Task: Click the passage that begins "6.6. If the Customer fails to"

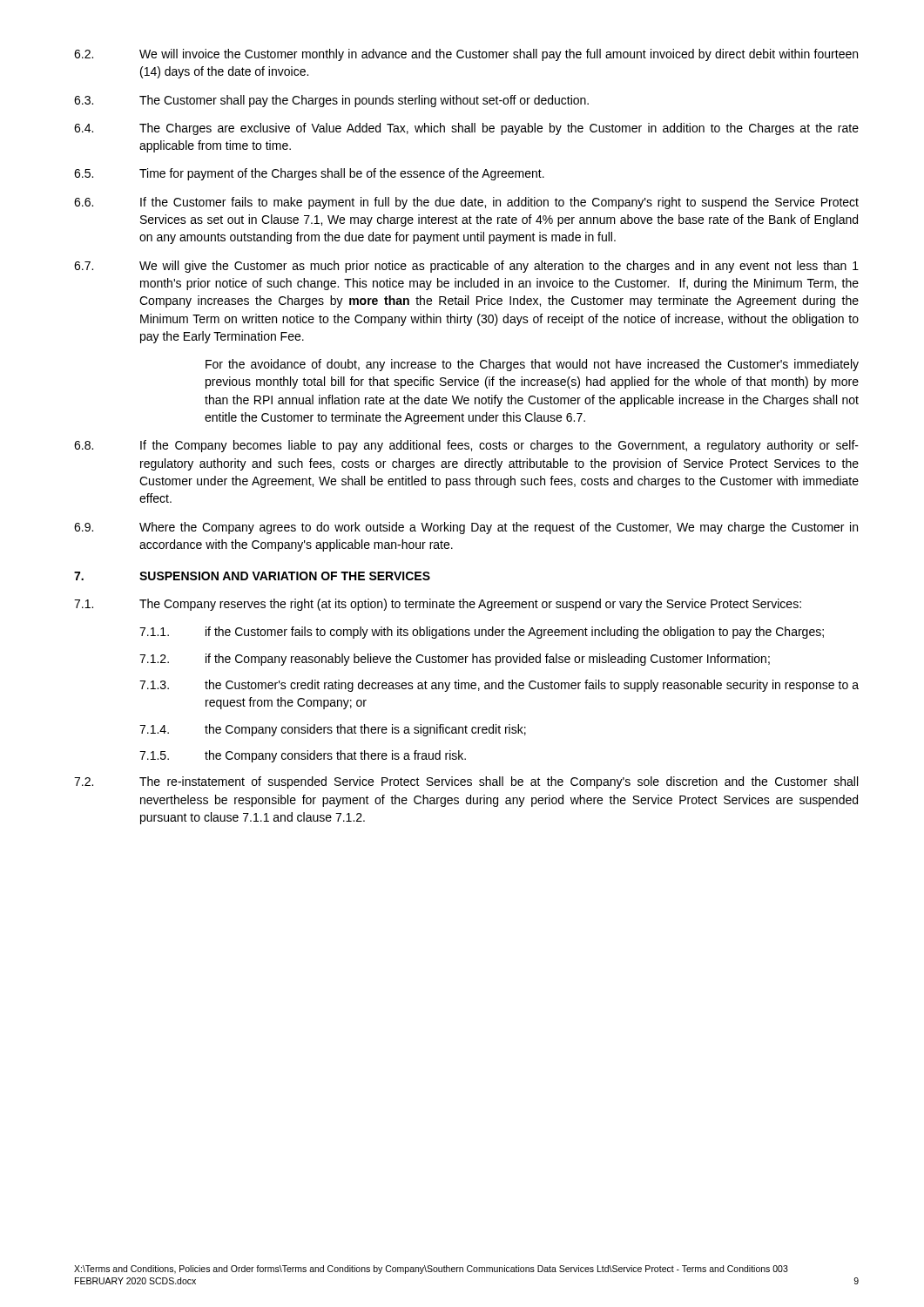Action: tap(466, 220)
